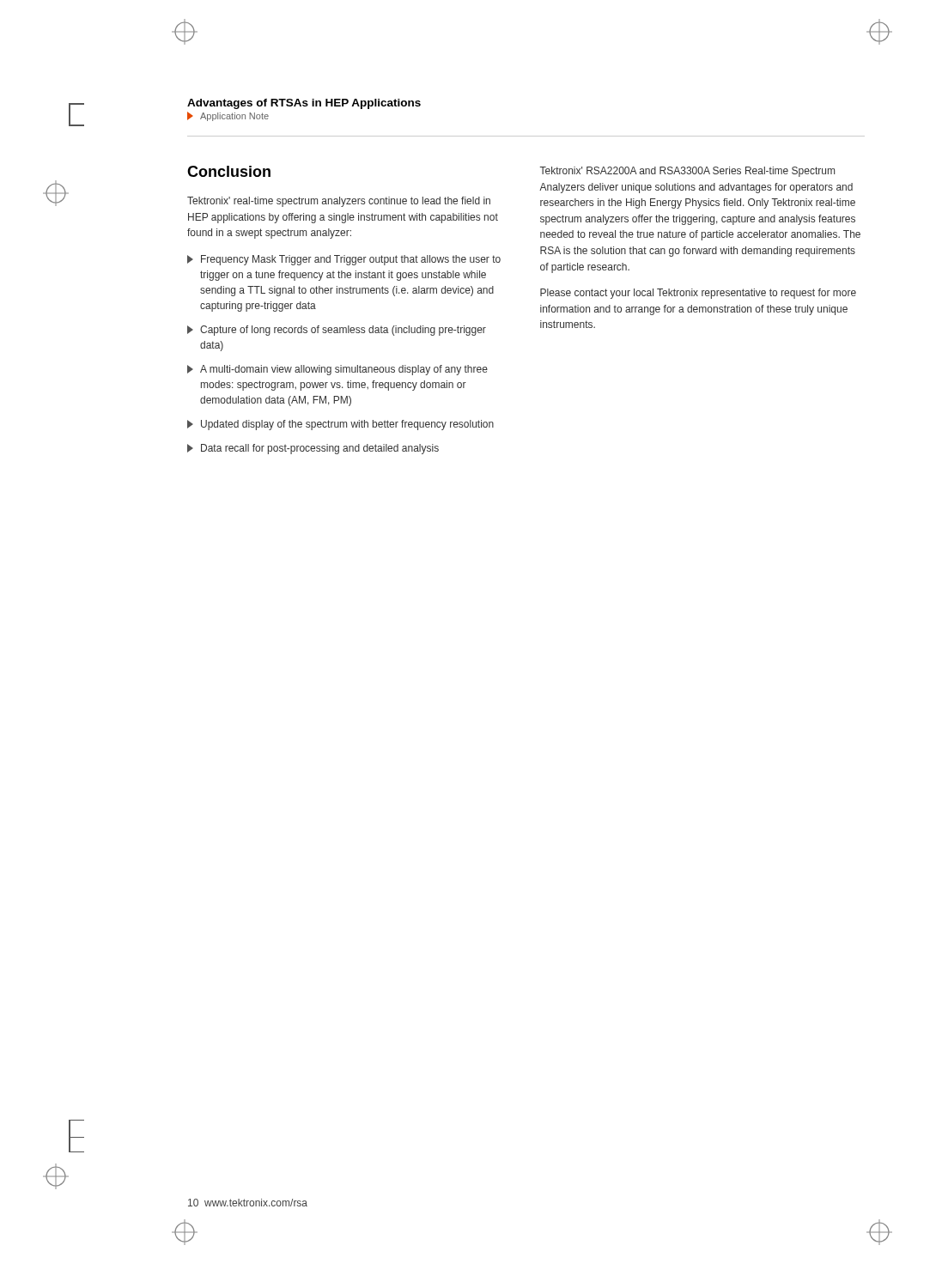Find the block starting "Tektronix' RSA2200A and RSA3300A Series Real-time Spectrum Analyzers"
942x1288 pixels.
[702, 219]
